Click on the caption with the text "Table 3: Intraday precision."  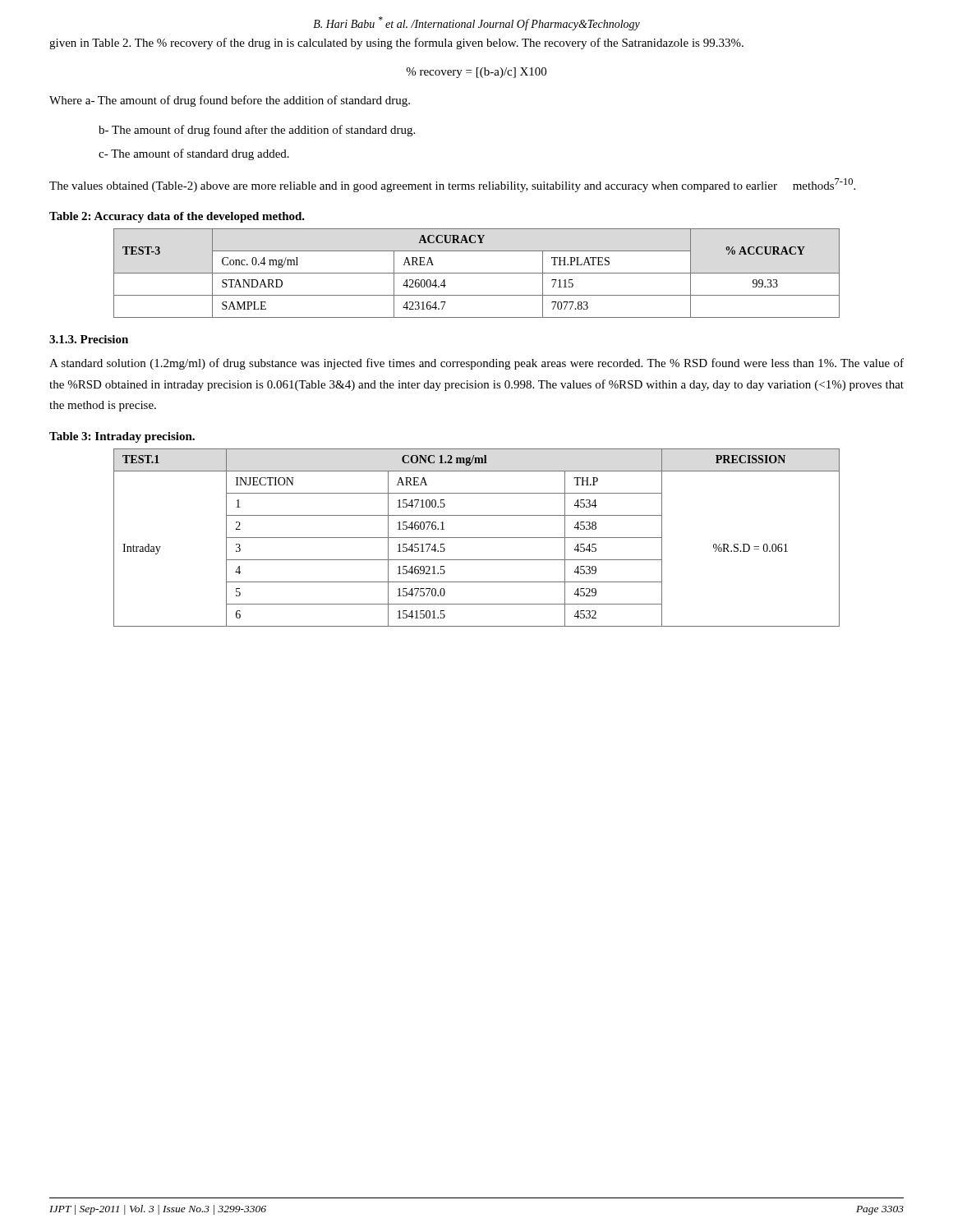click(x=122, y=436)
